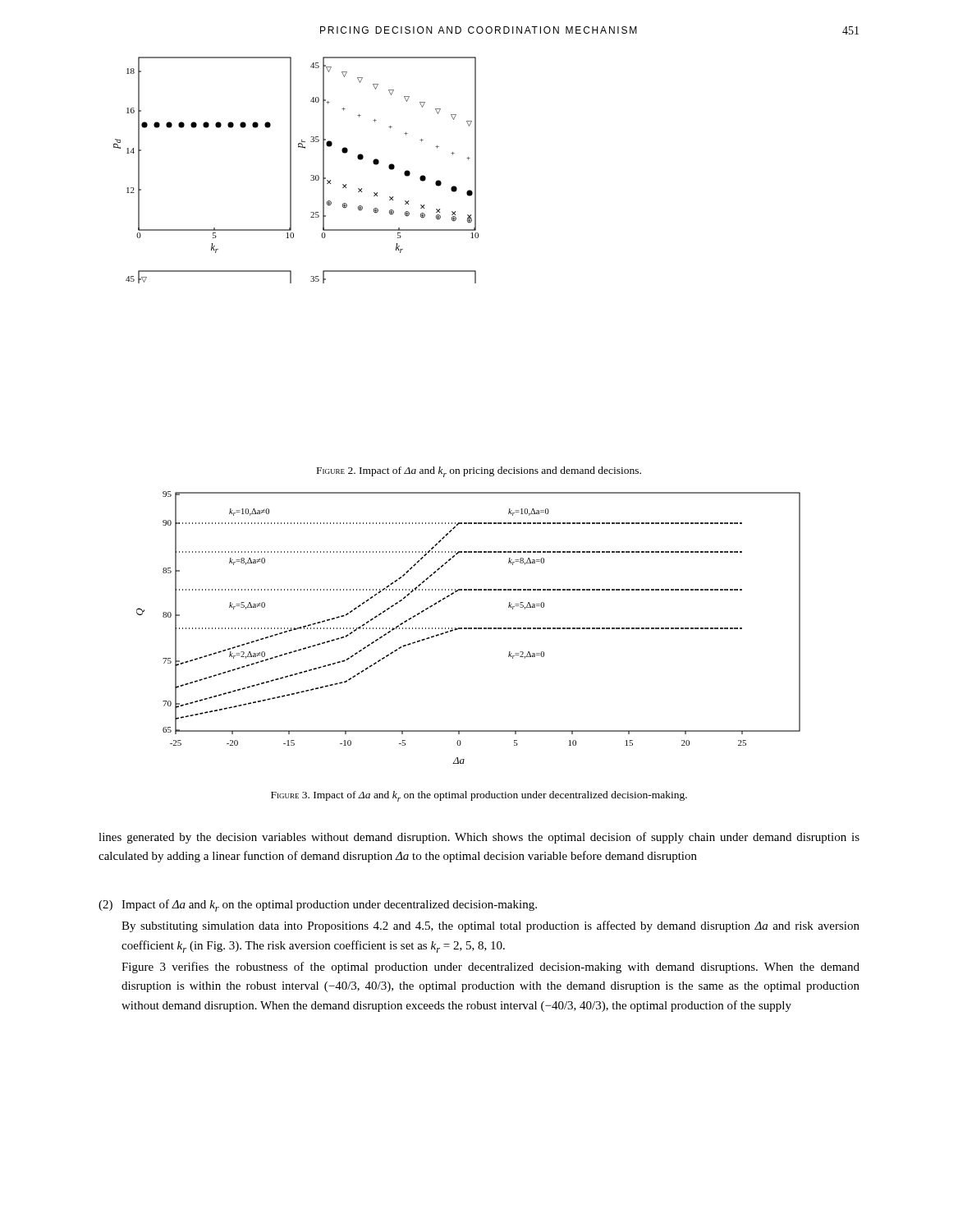The width and height of the screenshot is (958, 1232).
Task: Click the caption that begins "Figure 2. Impact of Δa and"
Action: click(479, 471)
